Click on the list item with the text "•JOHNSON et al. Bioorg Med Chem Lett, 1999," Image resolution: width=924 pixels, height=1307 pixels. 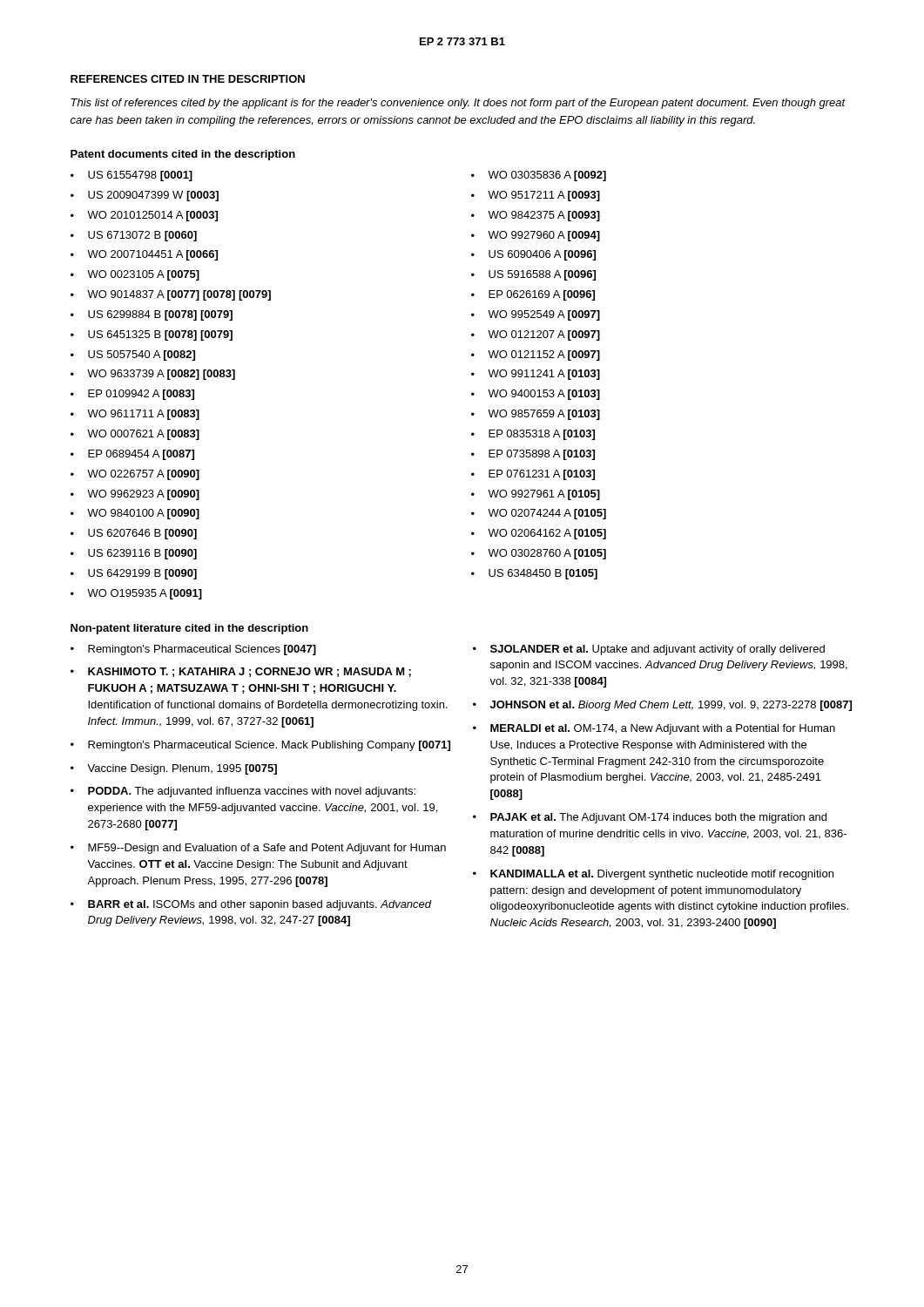(x=663, y=705)
